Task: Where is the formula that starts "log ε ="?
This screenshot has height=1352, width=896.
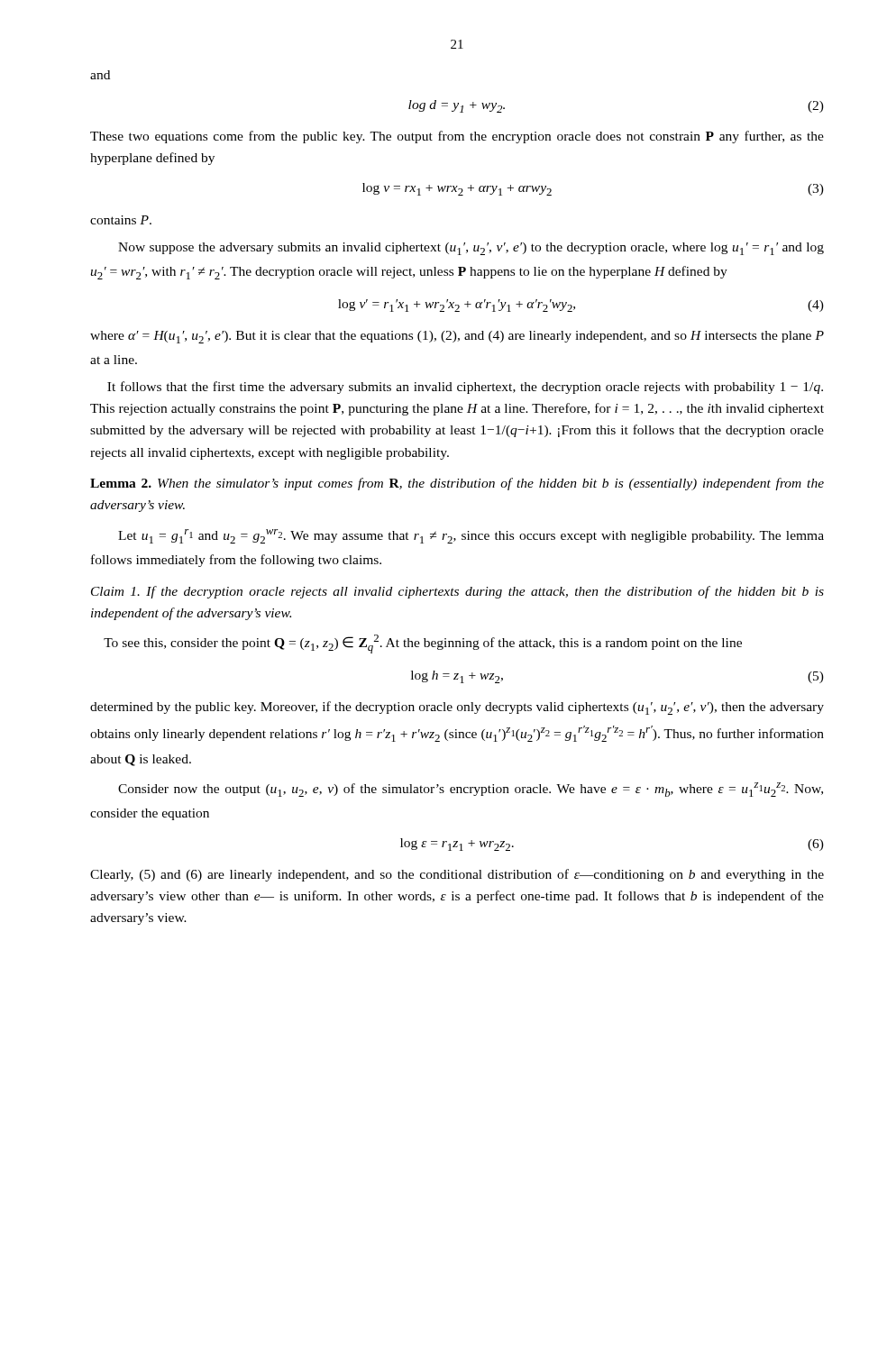Action: (457, 844)
